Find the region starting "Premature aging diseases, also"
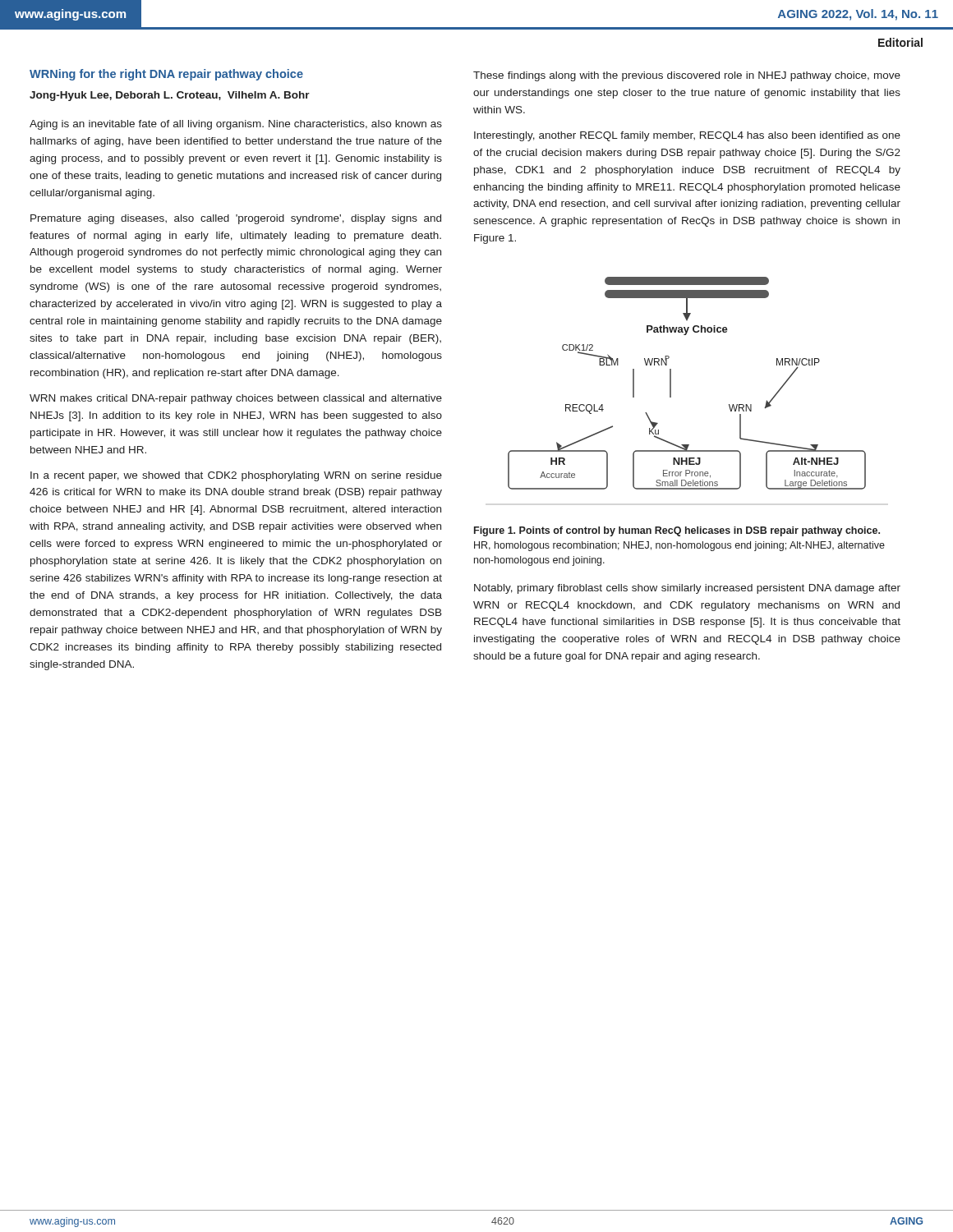This screenshot has height=1232, width=953. point(236,295)
